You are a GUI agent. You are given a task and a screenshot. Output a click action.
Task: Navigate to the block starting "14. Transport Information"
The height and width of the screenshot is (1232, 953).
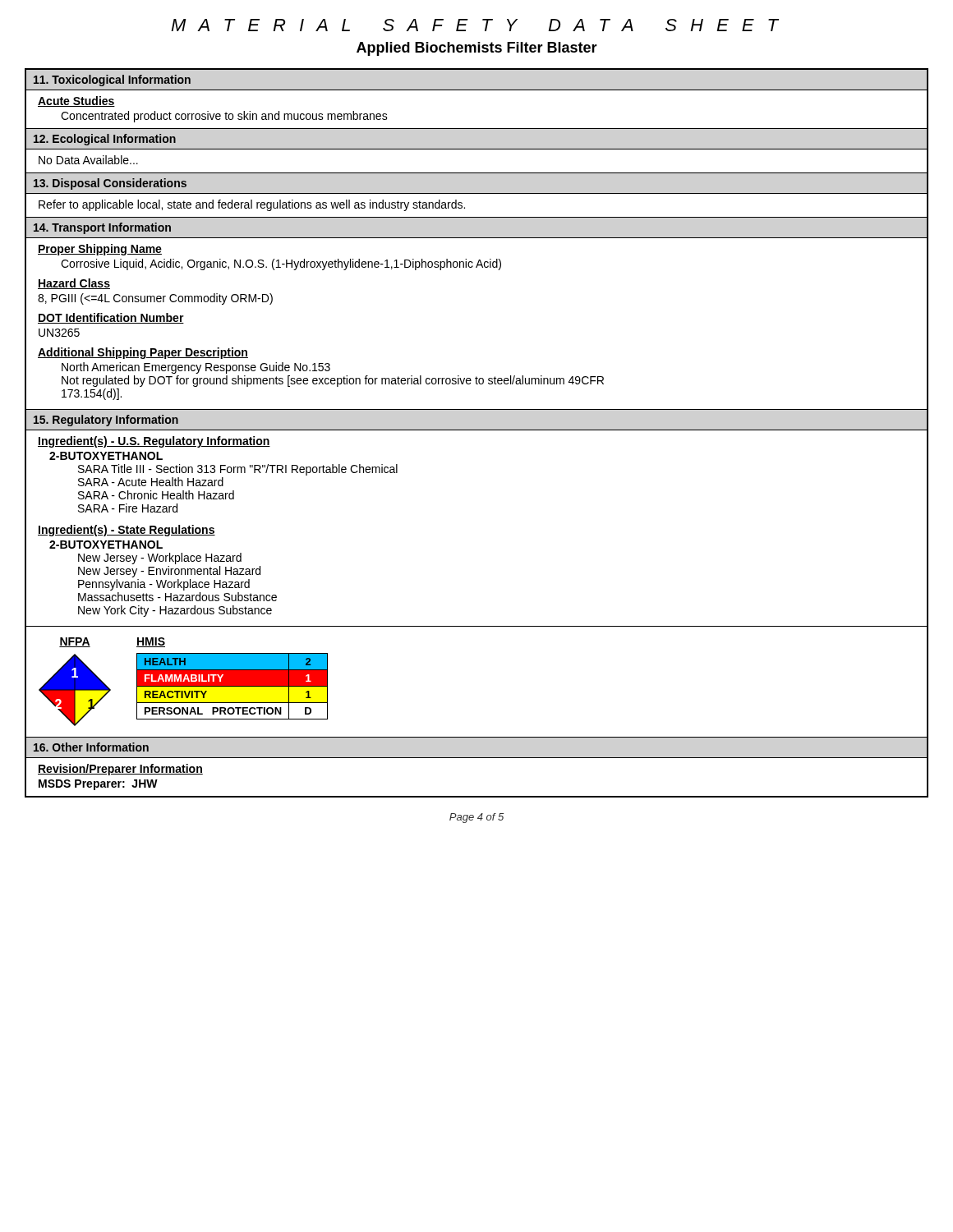[x=102, y=227]
